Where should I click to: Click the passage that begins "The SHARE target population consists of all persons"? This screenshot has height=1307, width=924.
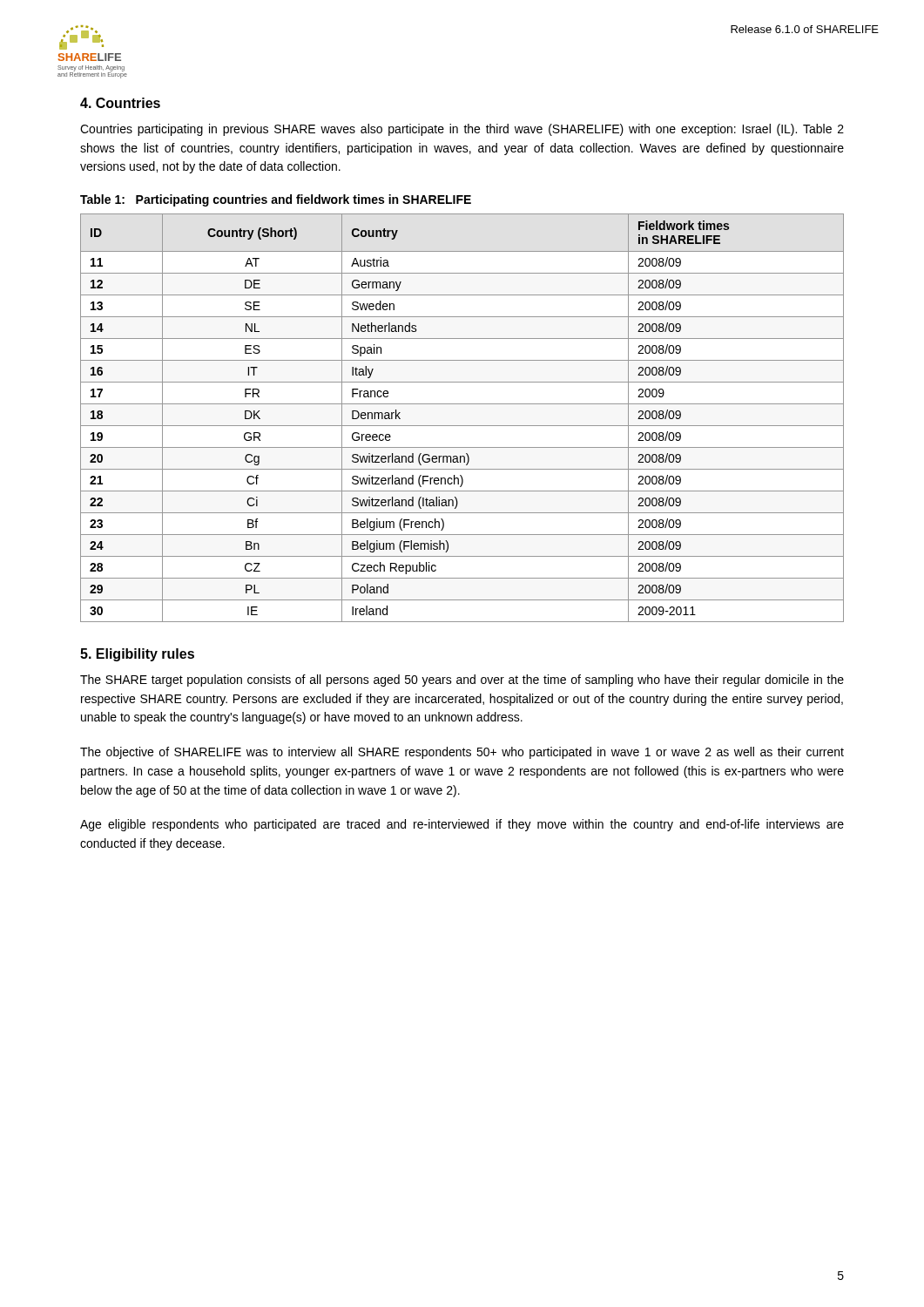(x=462, y=699)
